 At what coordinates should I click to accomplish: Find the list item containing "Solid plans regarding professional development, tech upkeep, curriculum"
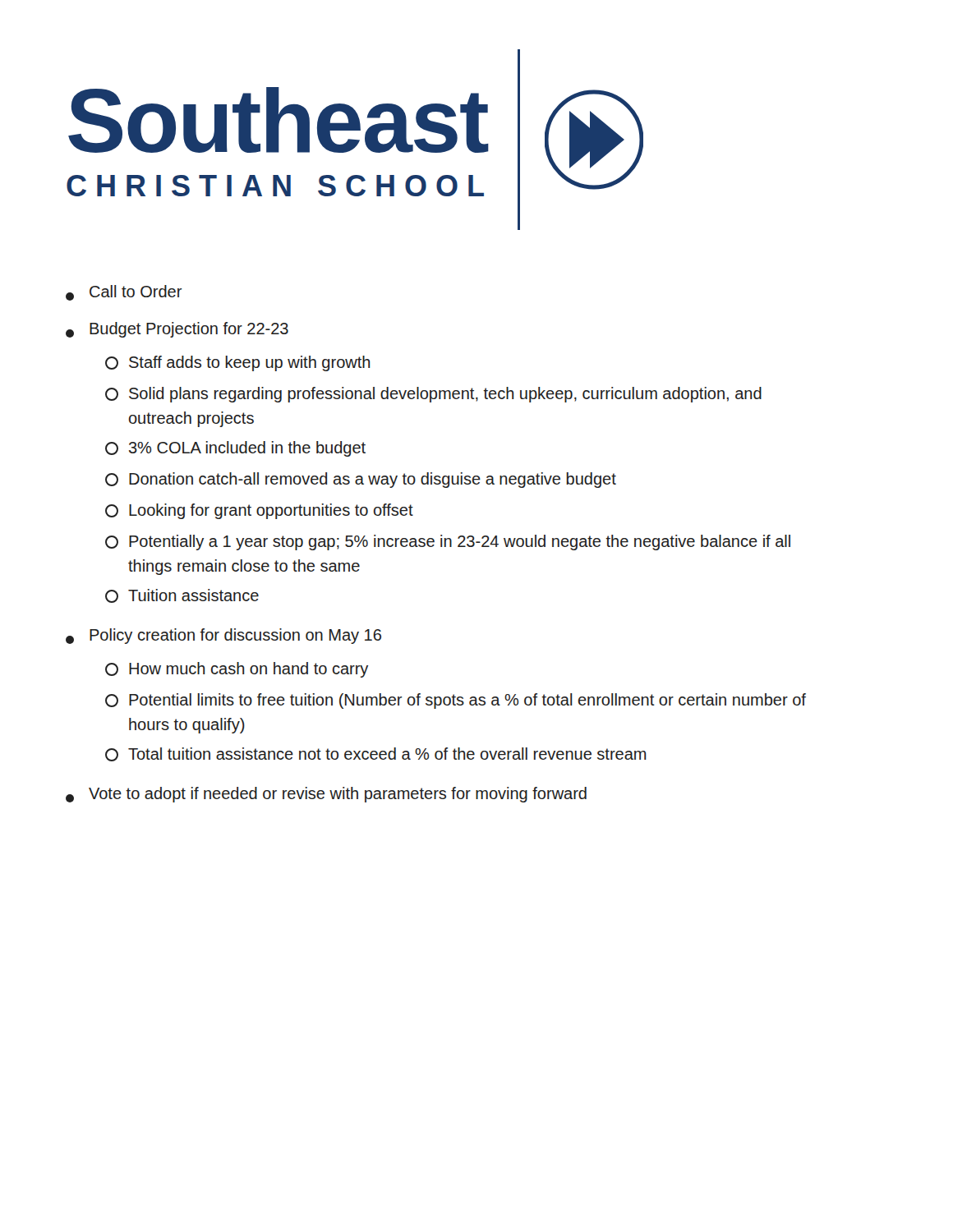pos(467,406)
